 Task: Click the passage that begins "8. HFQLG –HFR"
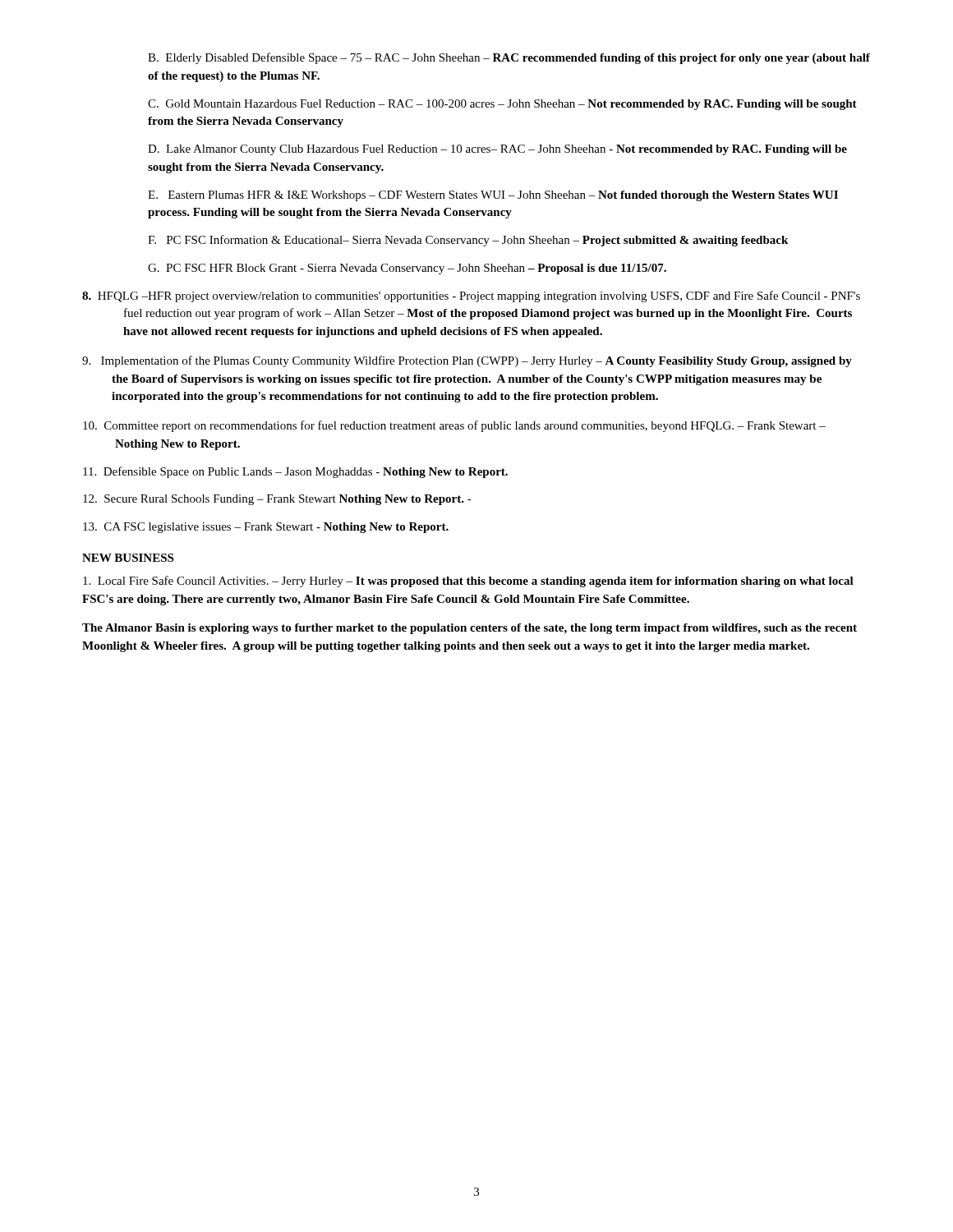[471, 313]
